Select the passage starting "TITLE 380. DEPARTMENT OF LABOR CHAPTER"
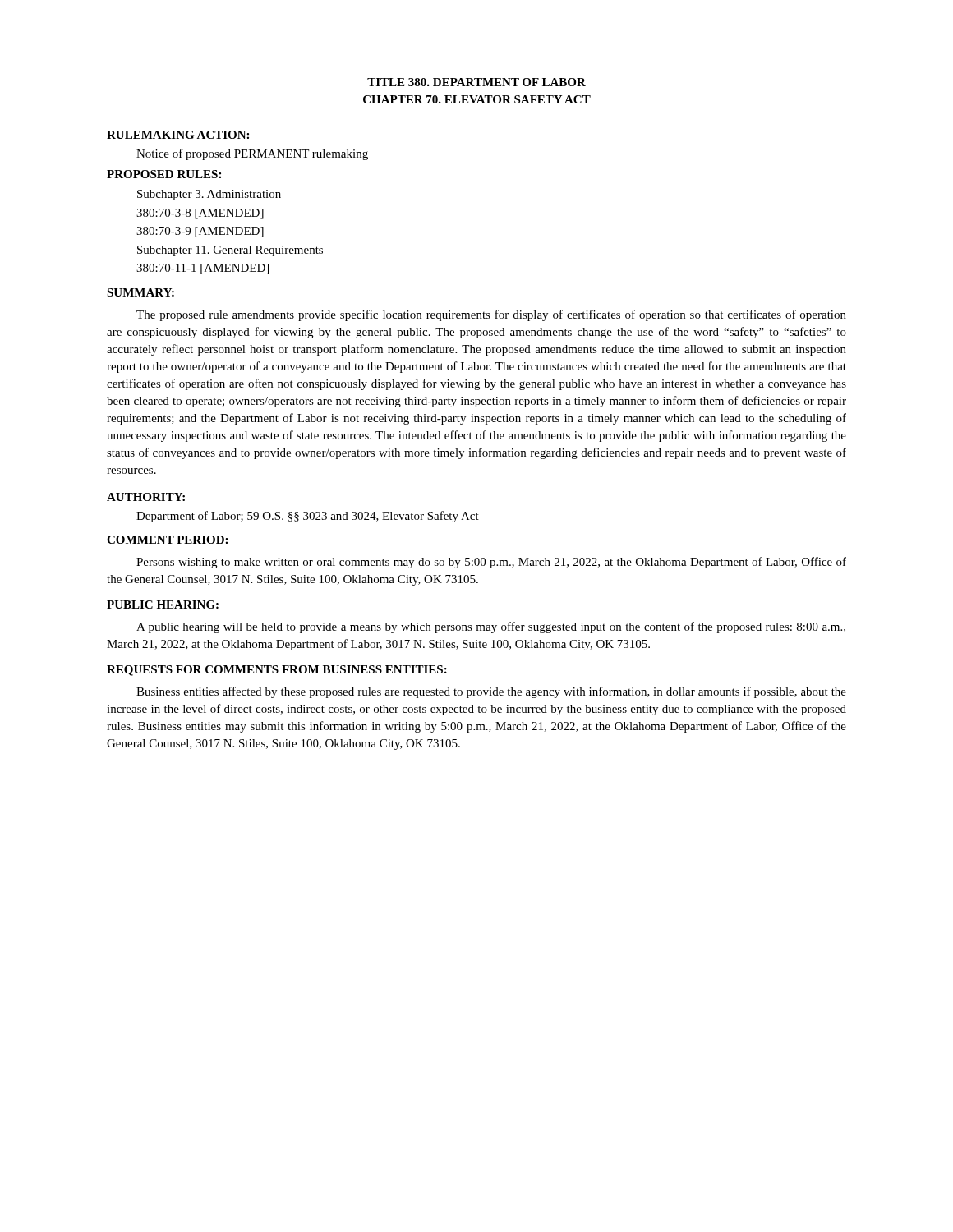 (476, 91)
